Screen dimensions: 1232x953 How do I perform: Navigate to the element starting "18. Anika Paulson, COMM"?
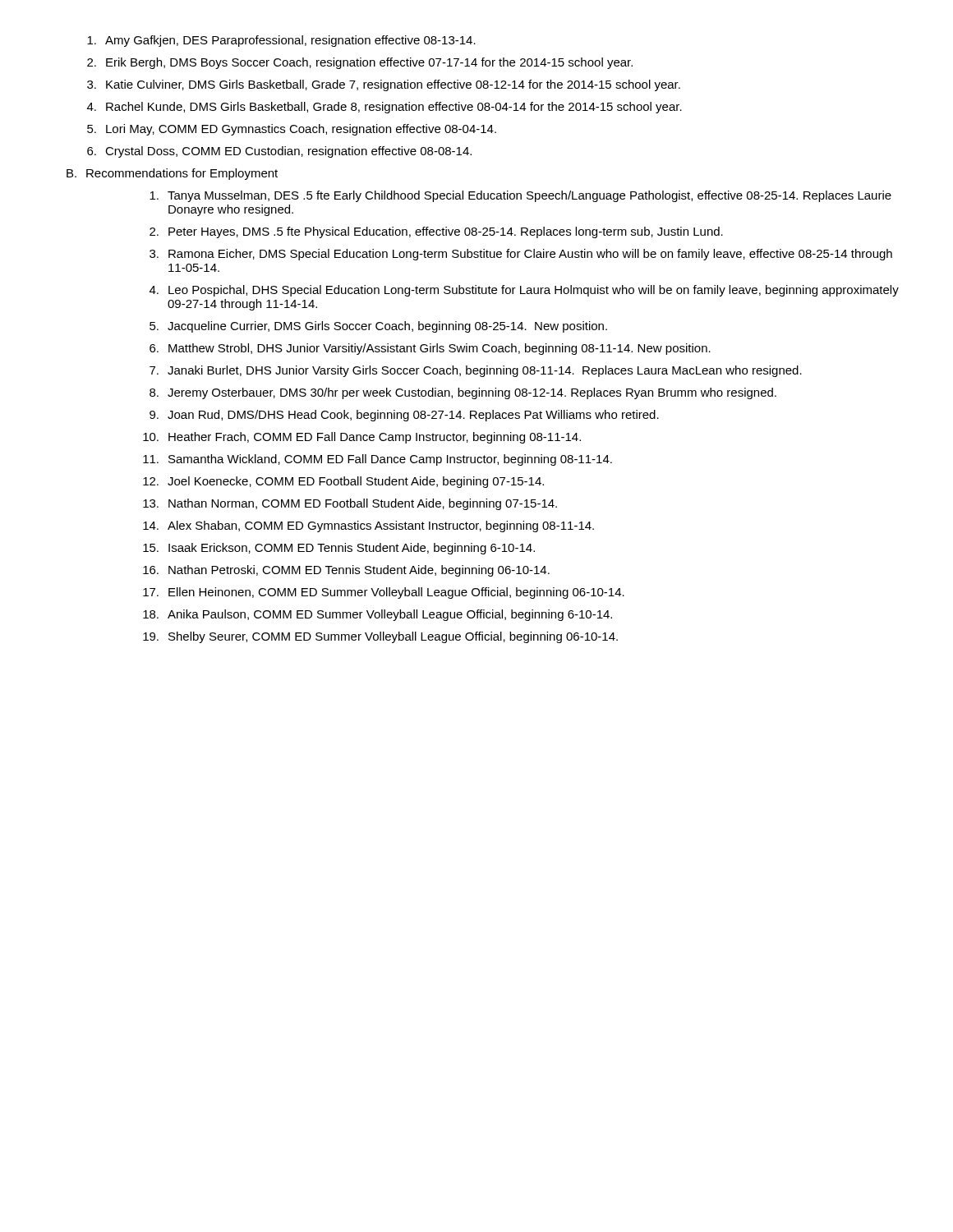[516, 614]
